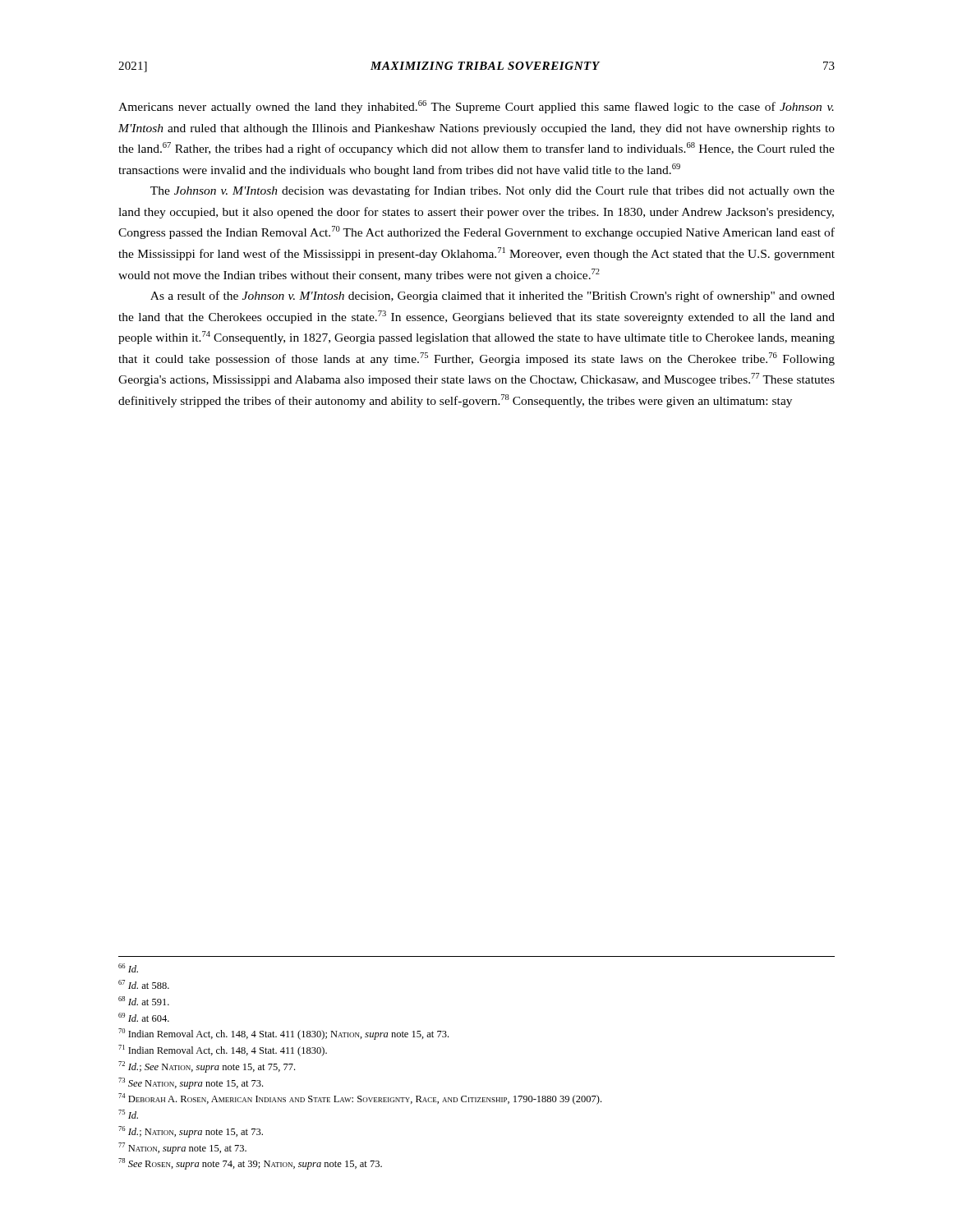Select the block starting "68 Id. at 591."

click(x=144, y=1001)
